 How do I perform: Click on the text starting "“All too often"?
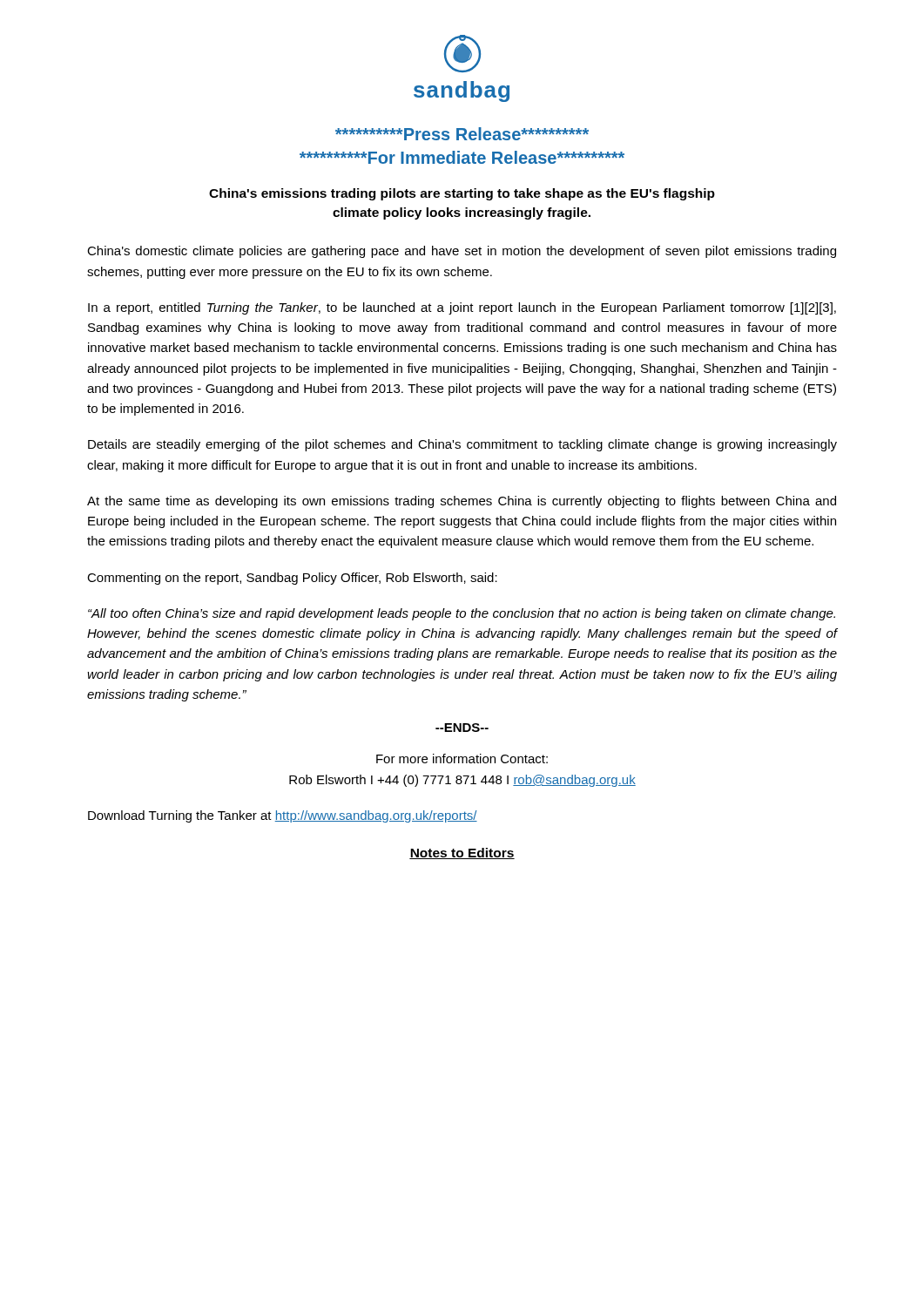pos(462,653)
